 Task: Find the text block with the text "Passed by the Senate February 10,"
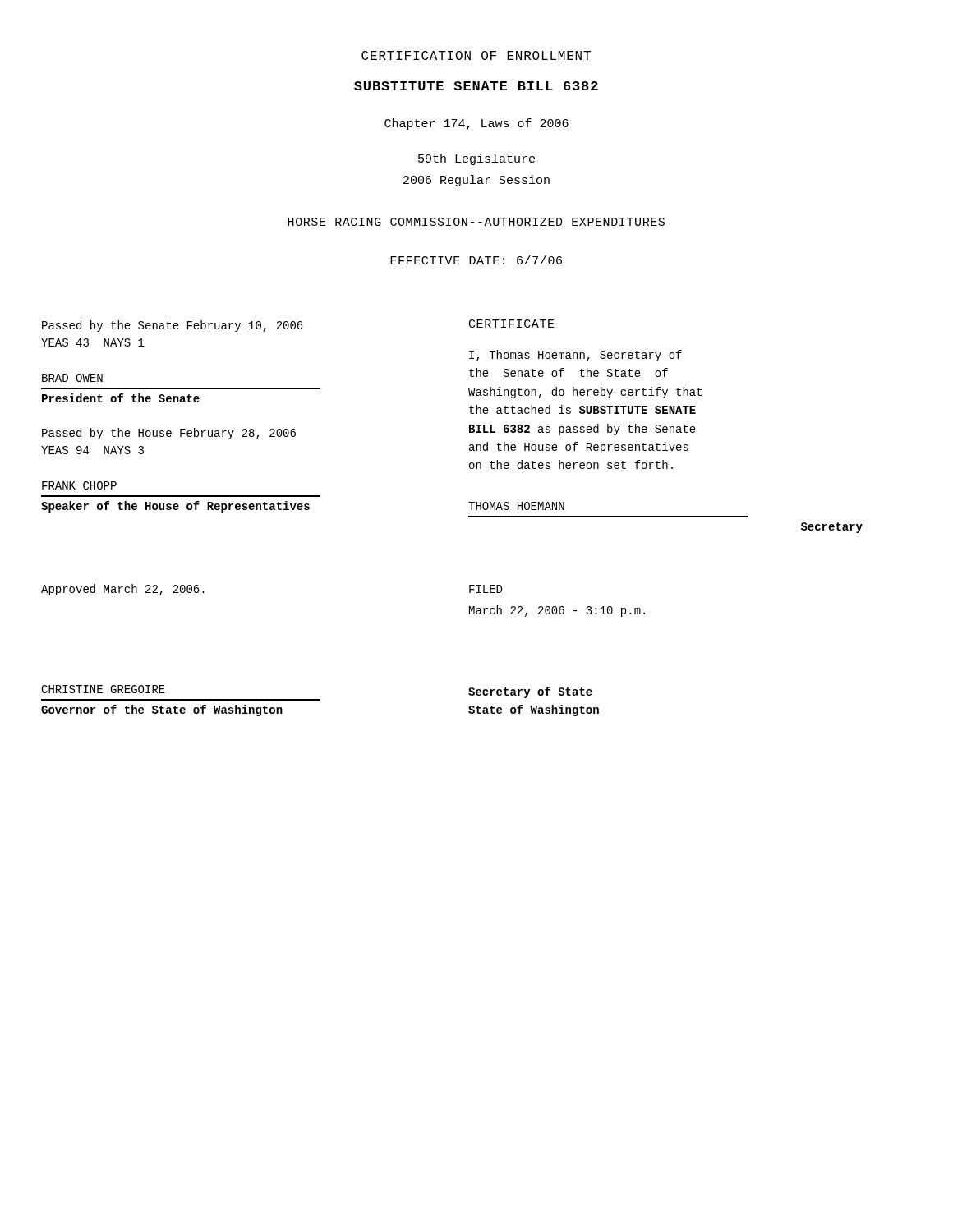[x=172, y=335]
